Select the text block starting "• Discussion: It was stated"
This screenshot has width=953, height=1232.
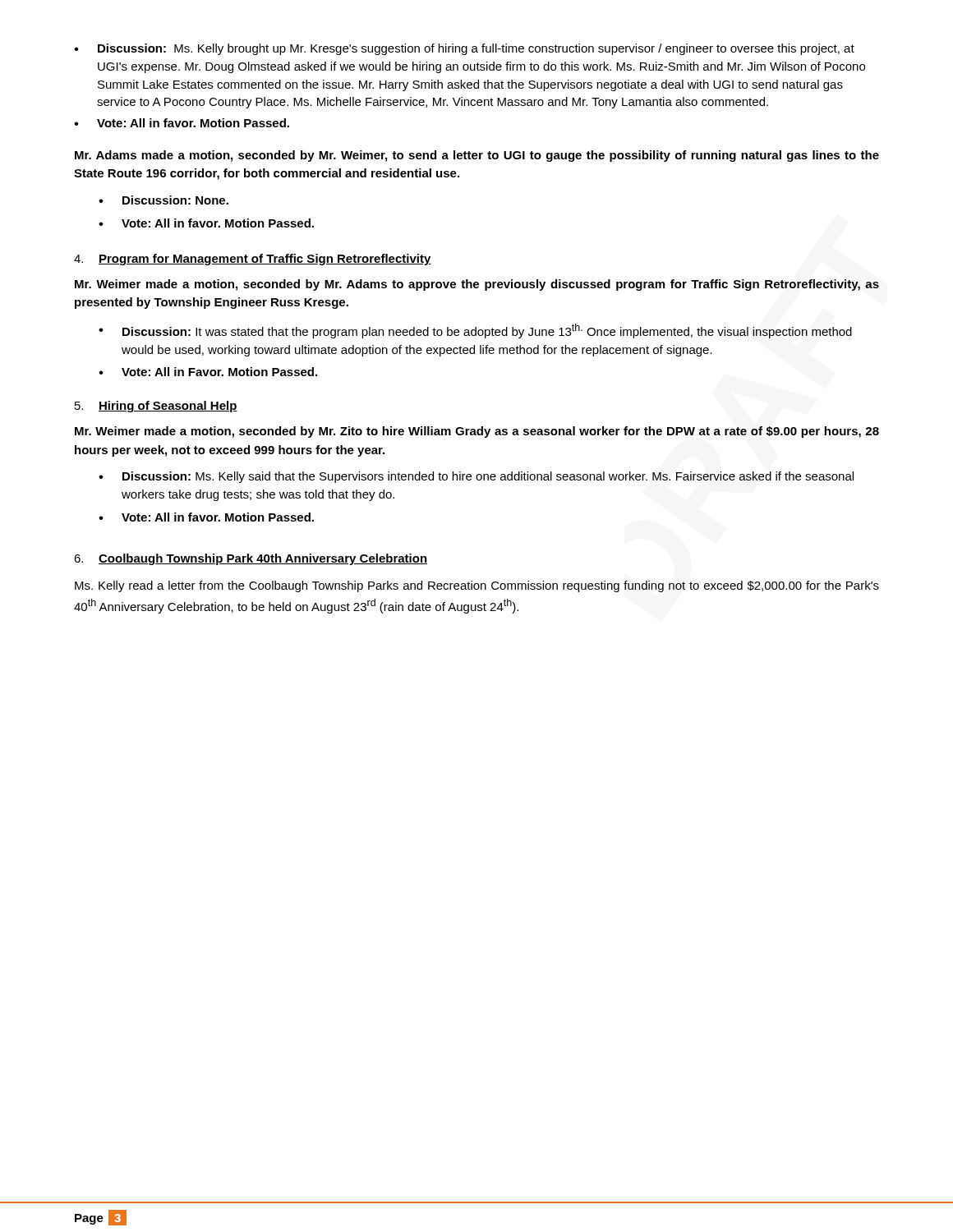coord(489,339)
